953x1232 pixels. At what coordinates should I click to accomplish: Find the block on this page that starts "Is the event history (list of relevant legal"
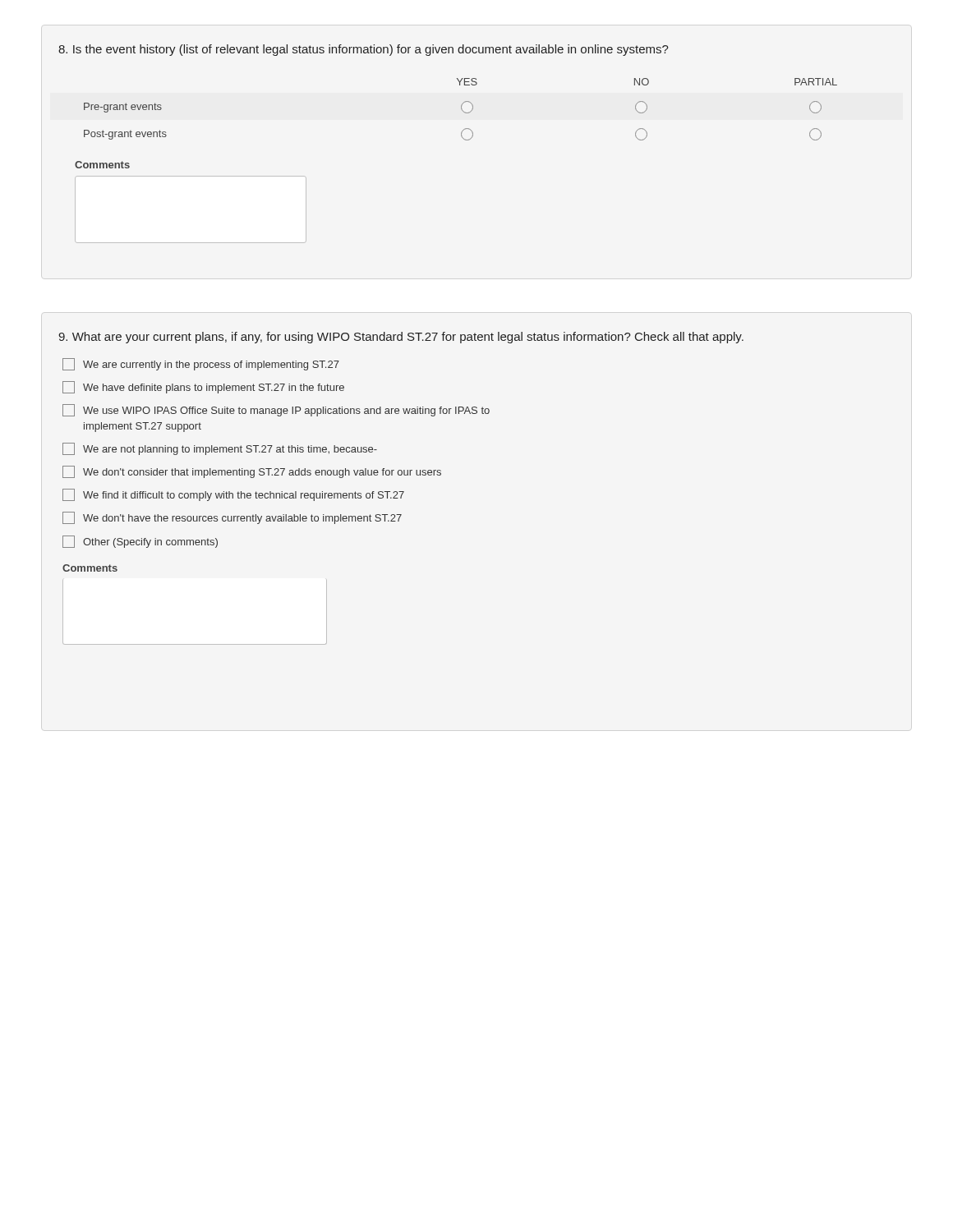click(363, 49)
